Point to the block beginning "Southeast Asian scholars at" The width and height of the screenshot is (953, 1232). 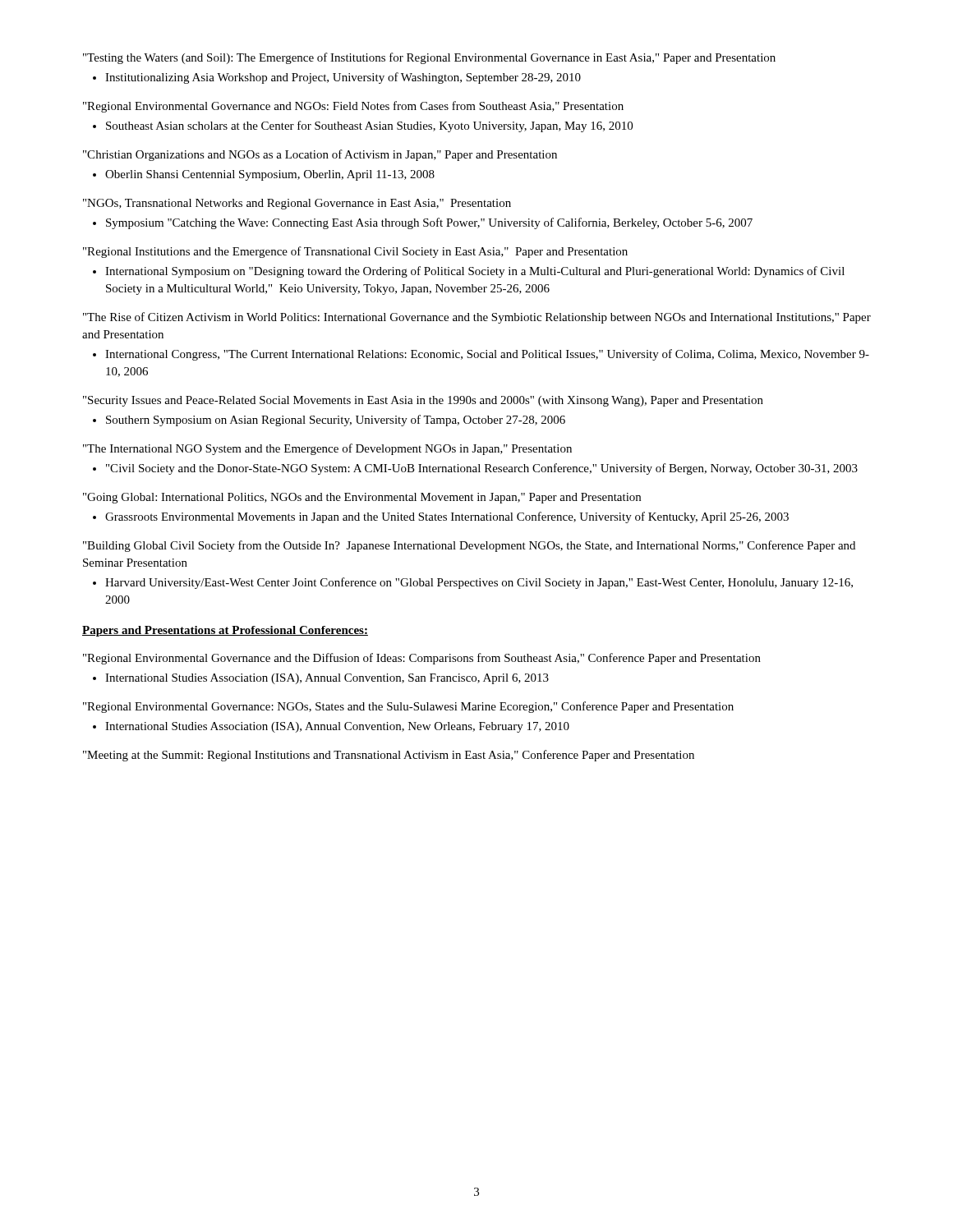coord(488,126)
